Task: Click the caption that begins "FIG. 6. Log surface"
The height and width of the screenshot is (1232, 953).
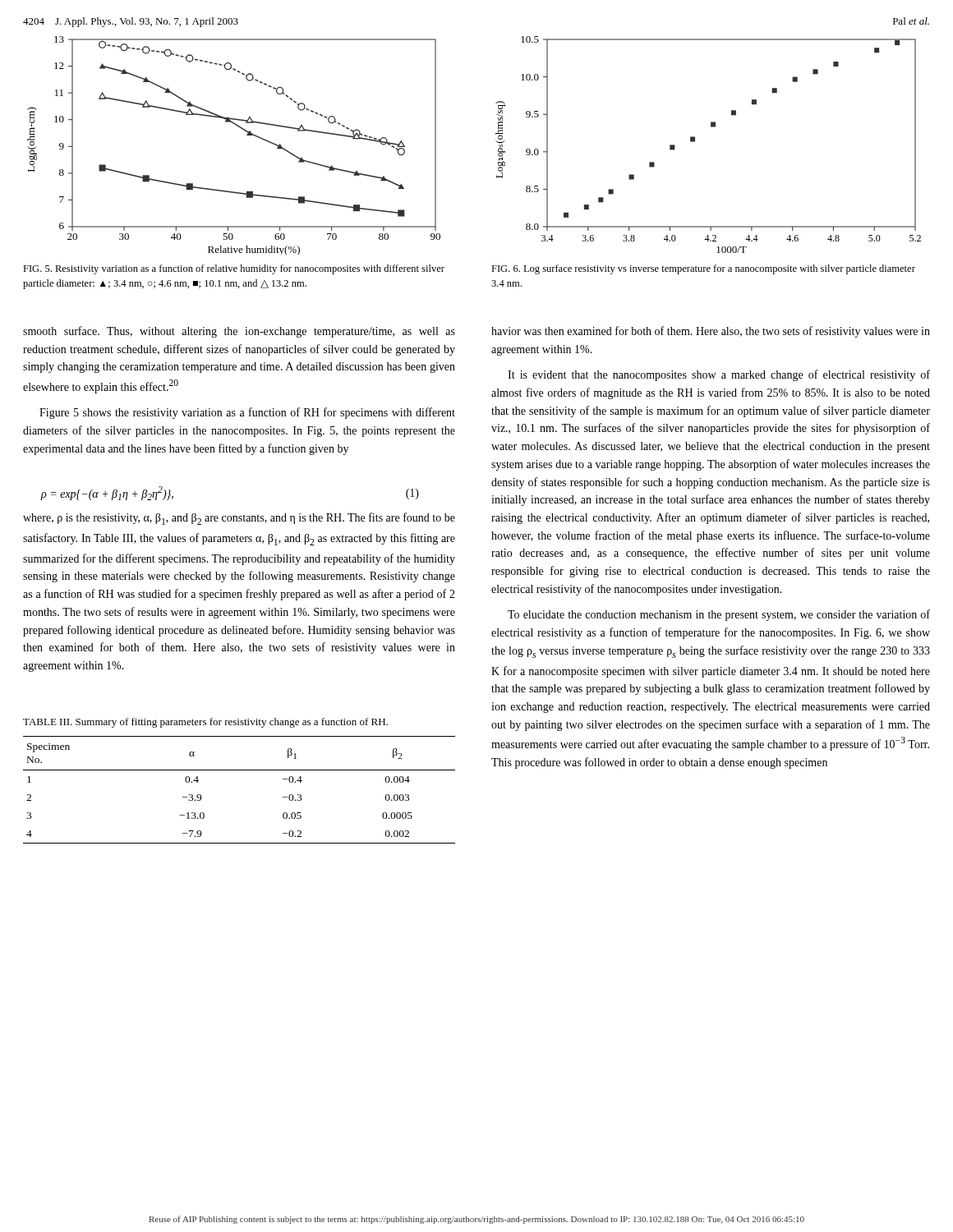Action: [703, 276]
